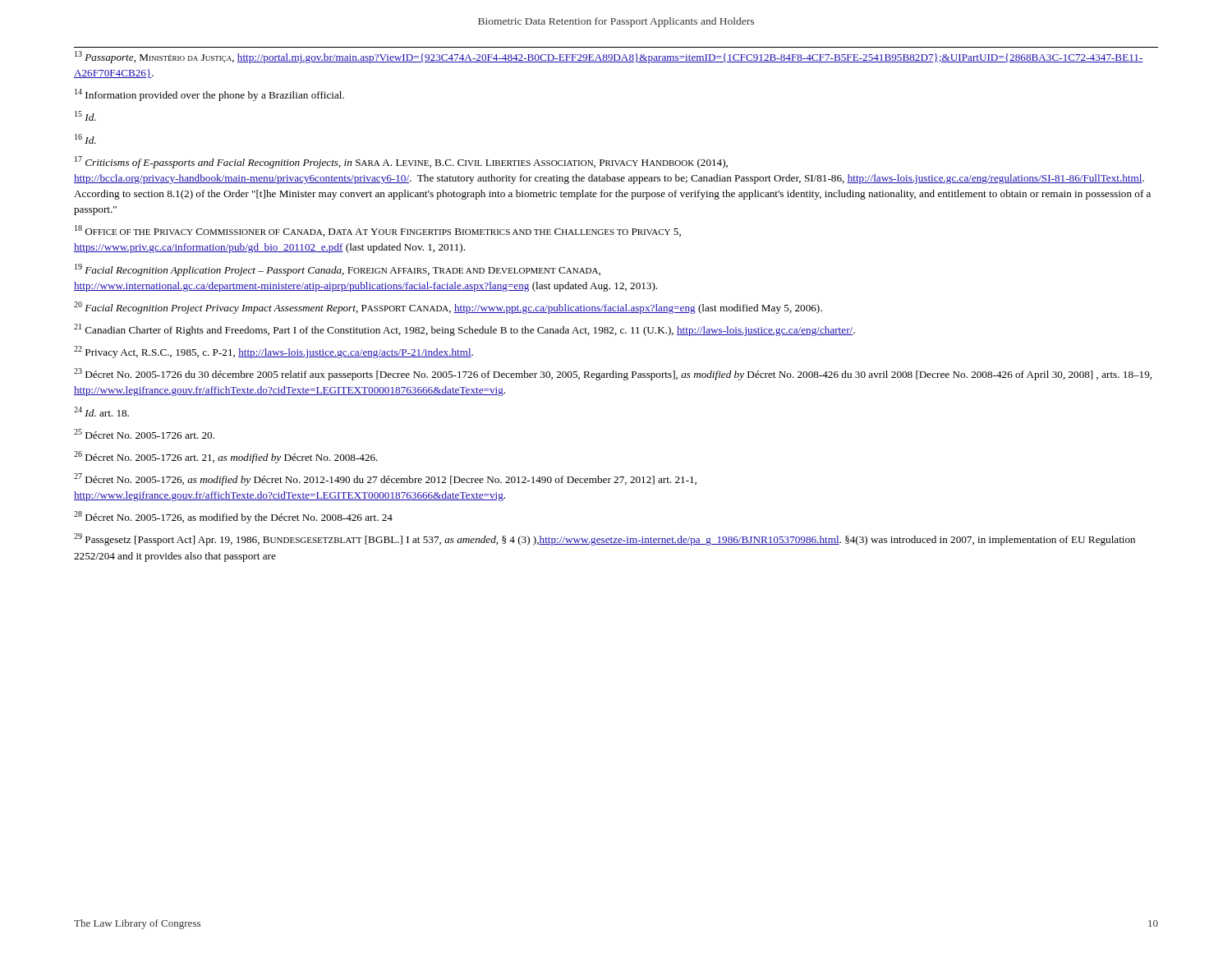Locate the text "25 Décret No. 2005-1726 art. 20."
This screenshot has width=1232, height=953.
click(145, 434)
